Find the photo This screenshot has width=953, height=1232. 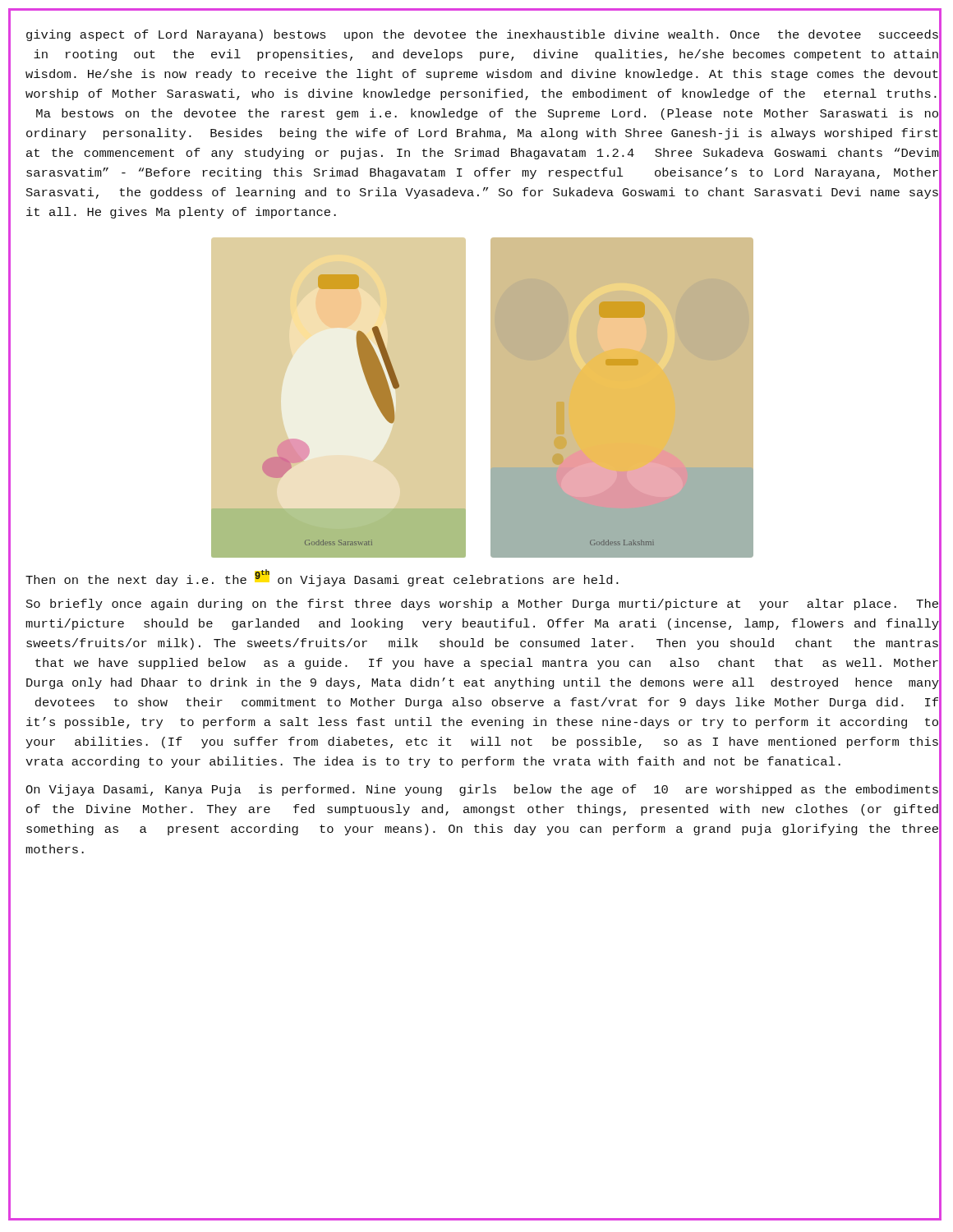pos(482,398)
